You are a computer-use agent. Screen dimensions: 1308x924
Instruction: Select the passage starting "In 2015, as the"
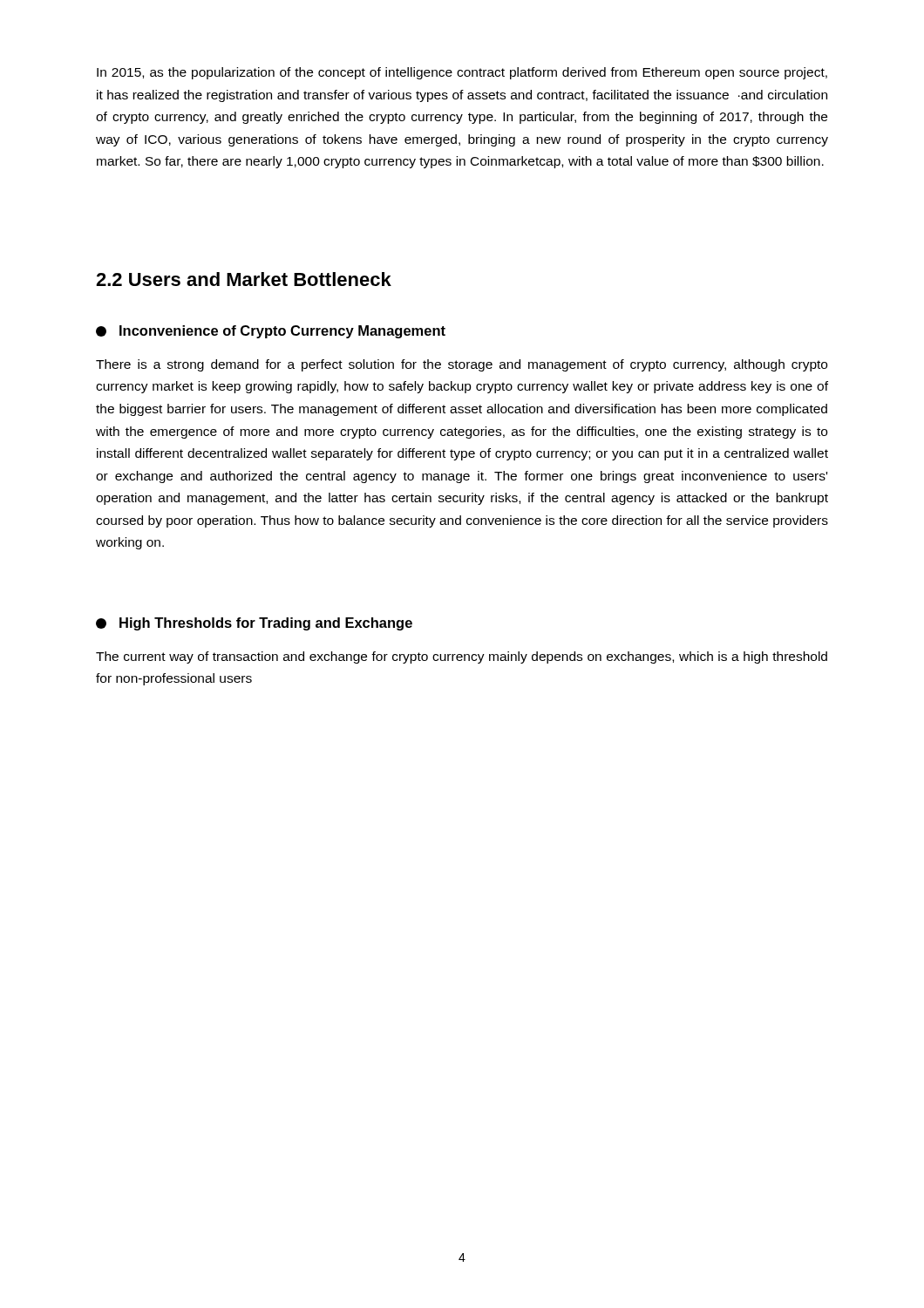pos(462,116)
